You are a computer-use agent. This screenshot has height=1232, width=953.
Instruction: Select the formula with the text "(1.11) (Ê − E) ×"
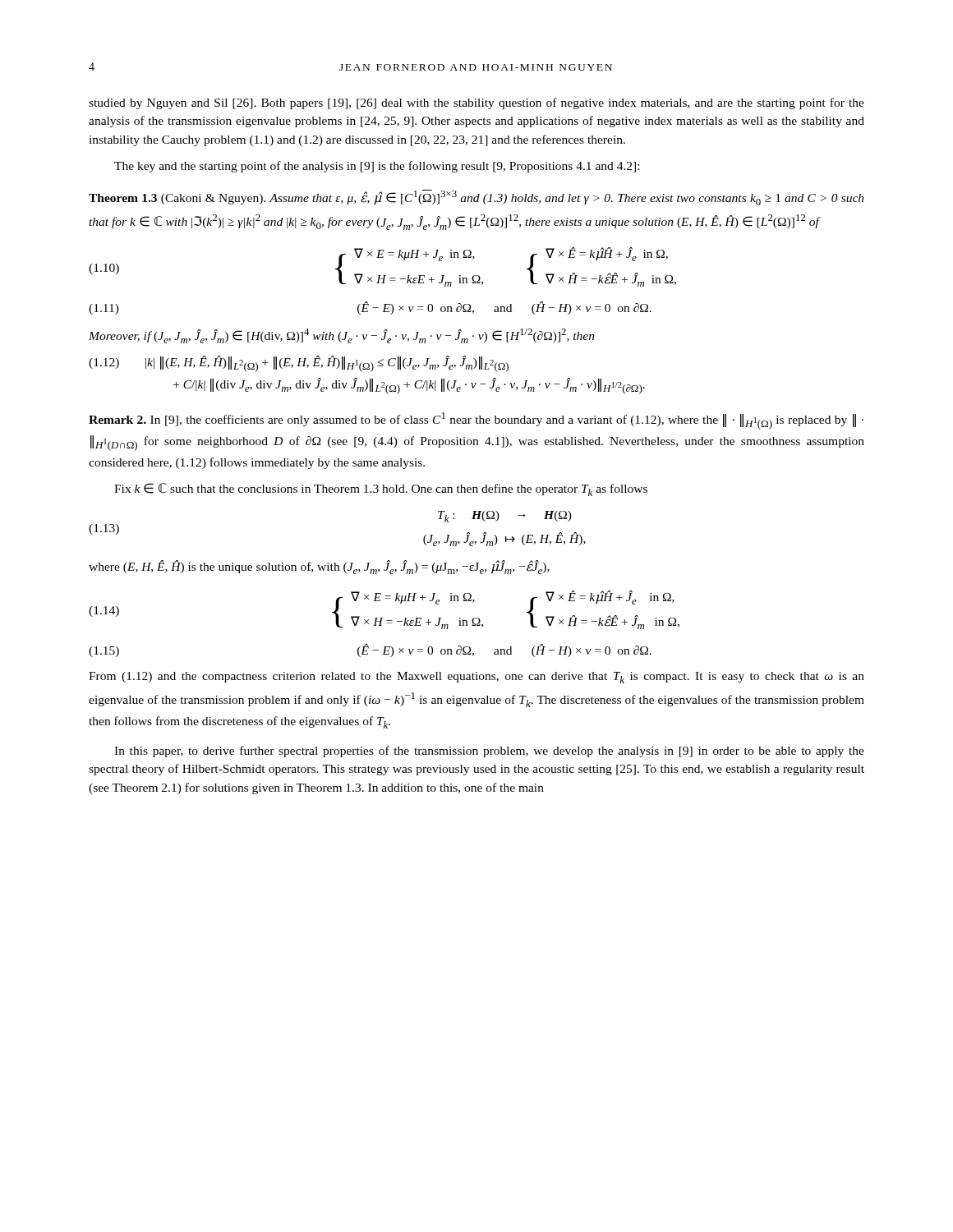click(476, 308)
